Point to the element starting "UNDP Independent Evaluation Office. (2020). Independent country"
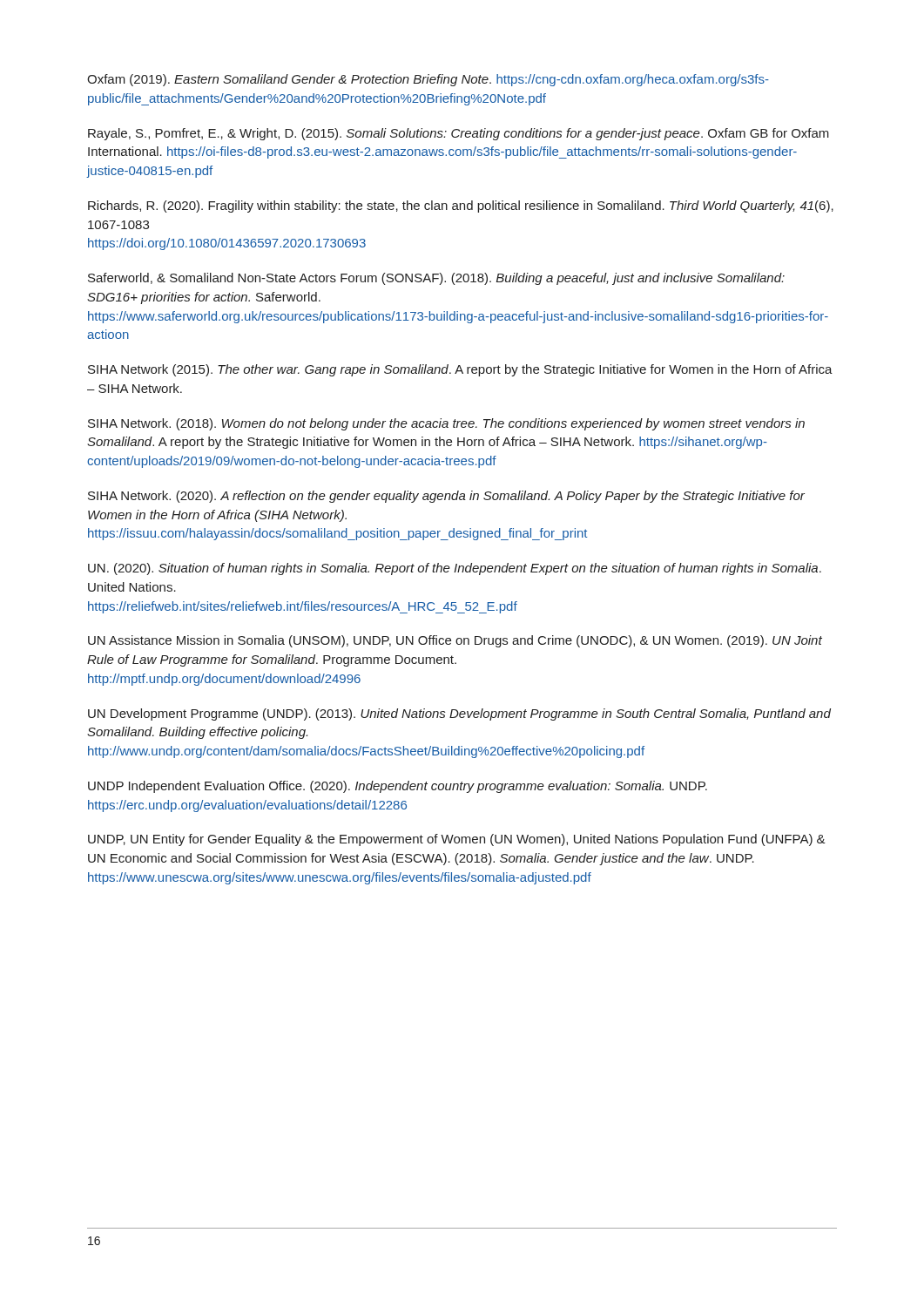This screenshot has width=924, height=1307. [x=398, y=795]
